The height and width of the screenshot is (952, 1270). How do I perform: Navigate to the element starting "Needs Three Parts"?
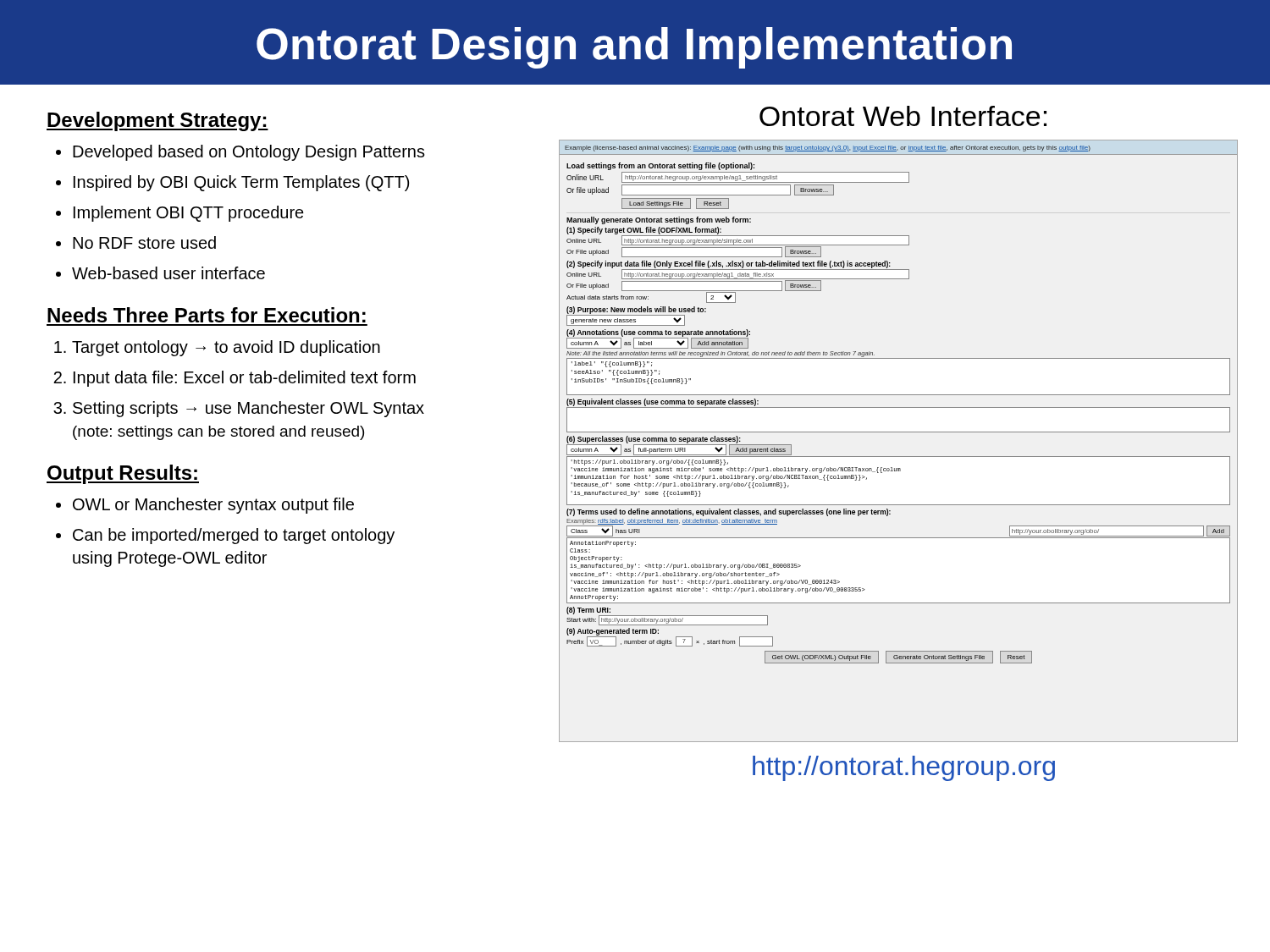207,315
